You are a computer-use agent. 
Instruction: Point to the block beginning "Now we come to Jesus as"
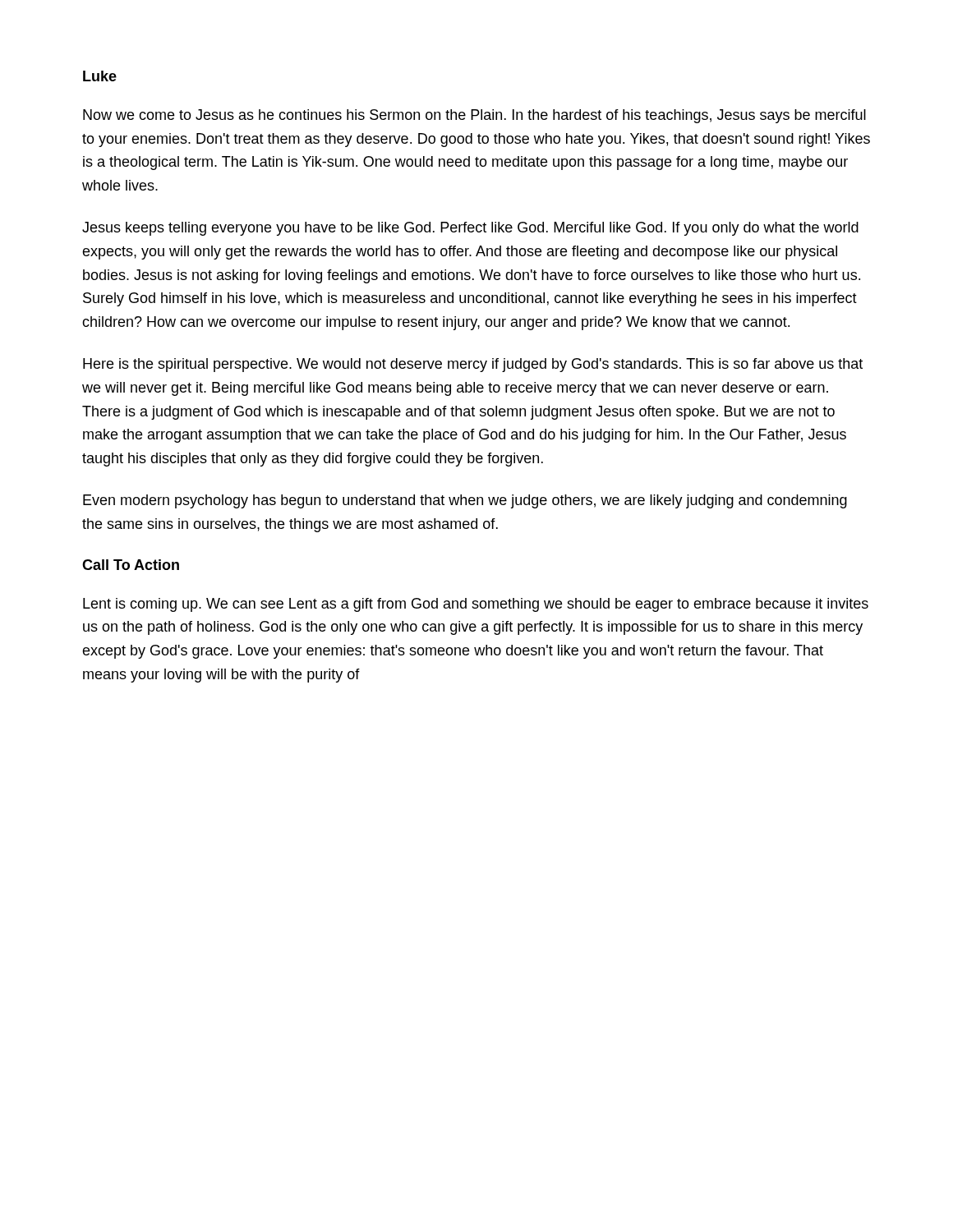476,150
